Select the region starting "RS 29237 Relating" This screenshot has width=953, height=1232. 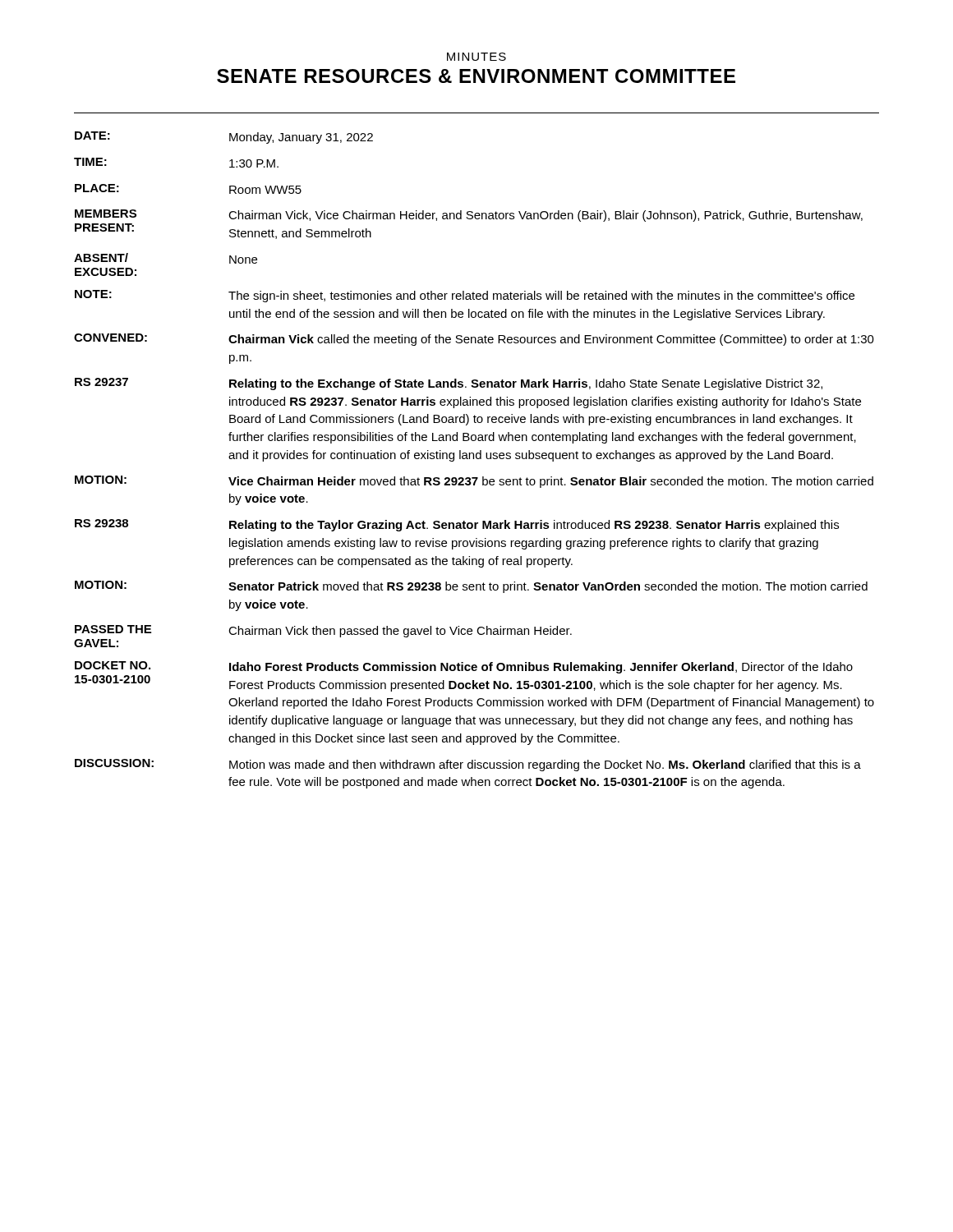click(x=476, y=419)
